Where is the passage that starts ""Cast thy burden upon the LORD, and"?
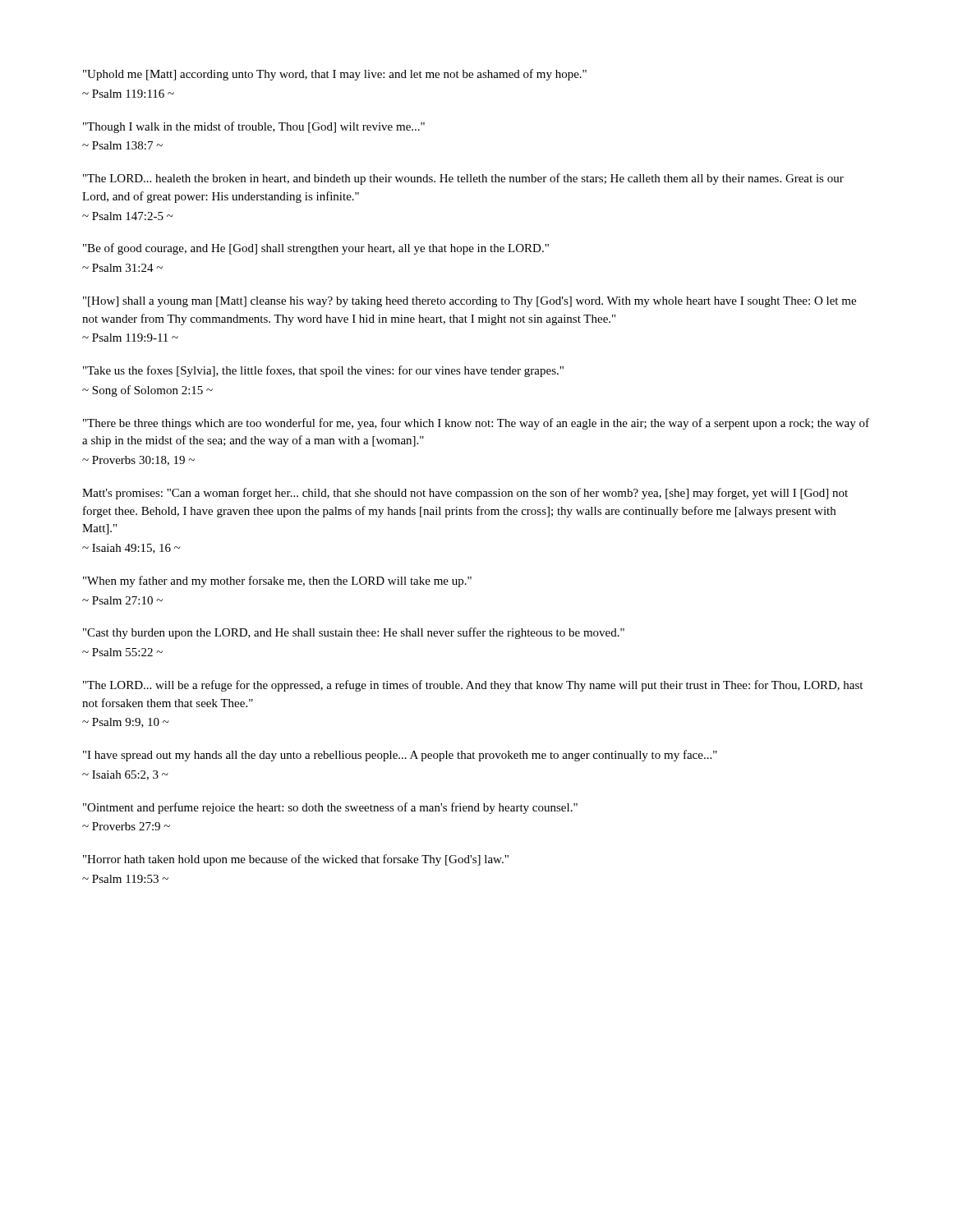Viewport: 953px width, 1232px height. coord(476,643)
